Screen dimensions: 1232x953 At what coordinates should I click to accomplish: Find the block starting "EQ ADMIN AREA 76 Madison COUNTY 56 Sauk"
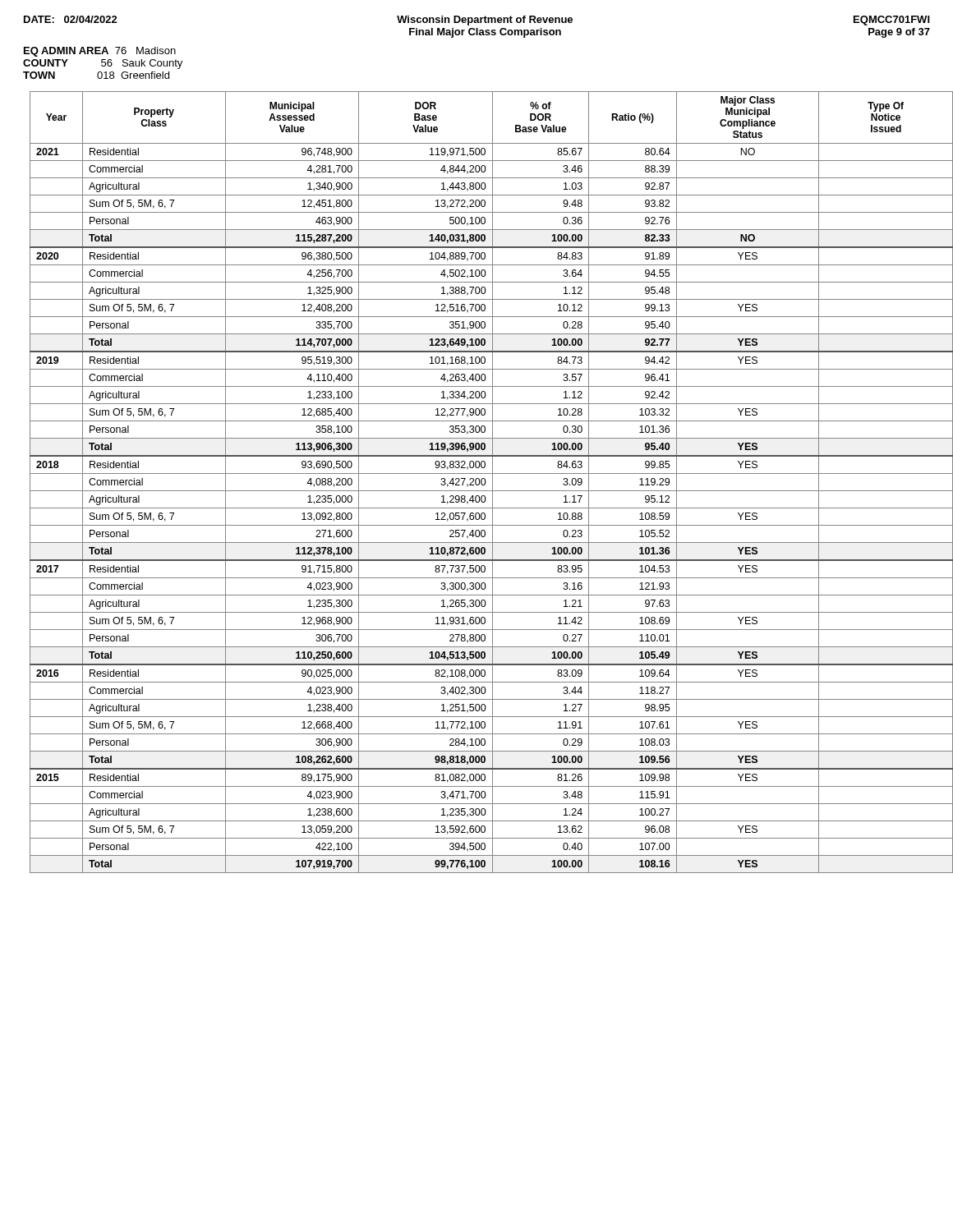100,52
